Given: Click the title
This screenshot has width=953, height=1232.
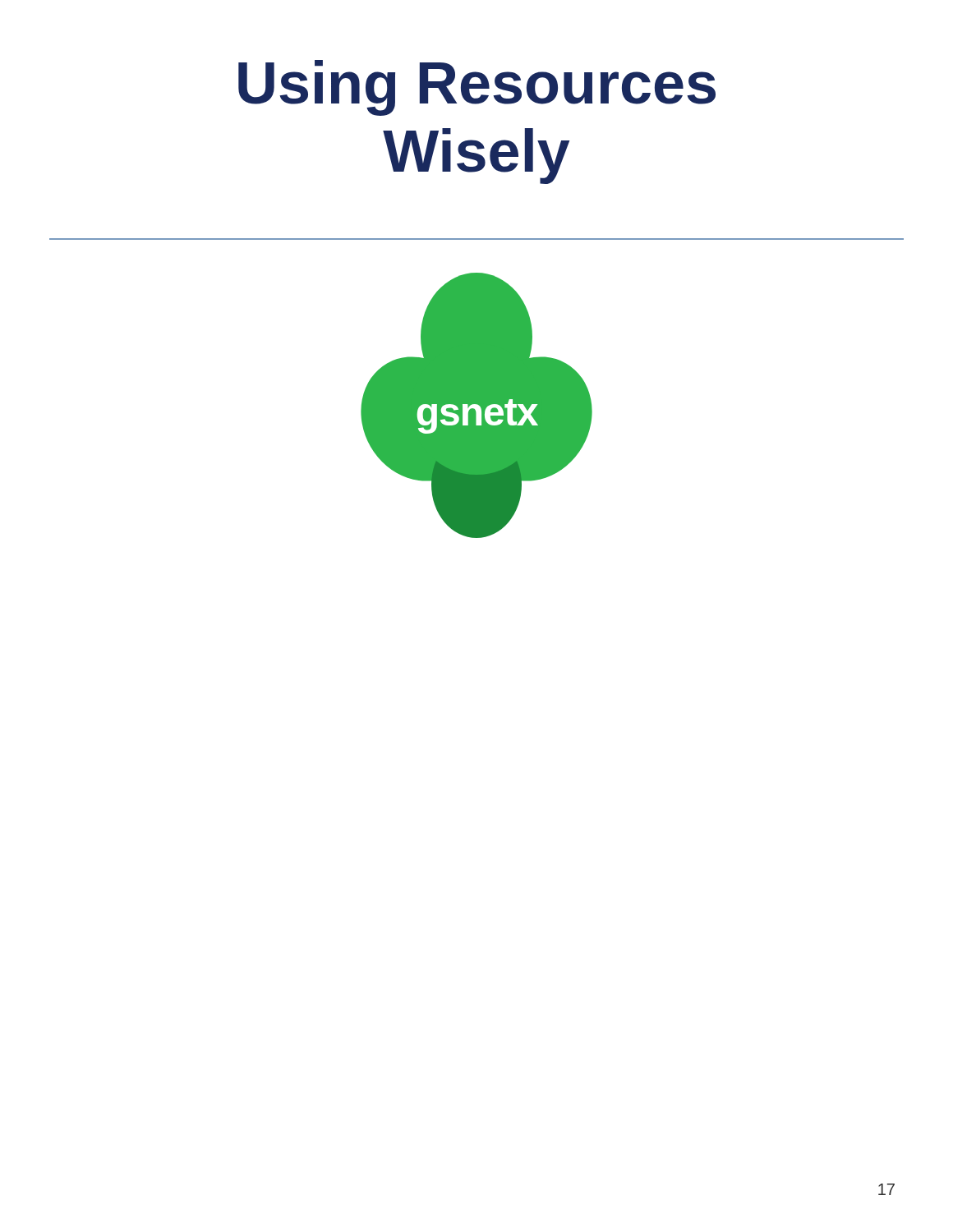Looking at the screenshot, I should point(476,117).
